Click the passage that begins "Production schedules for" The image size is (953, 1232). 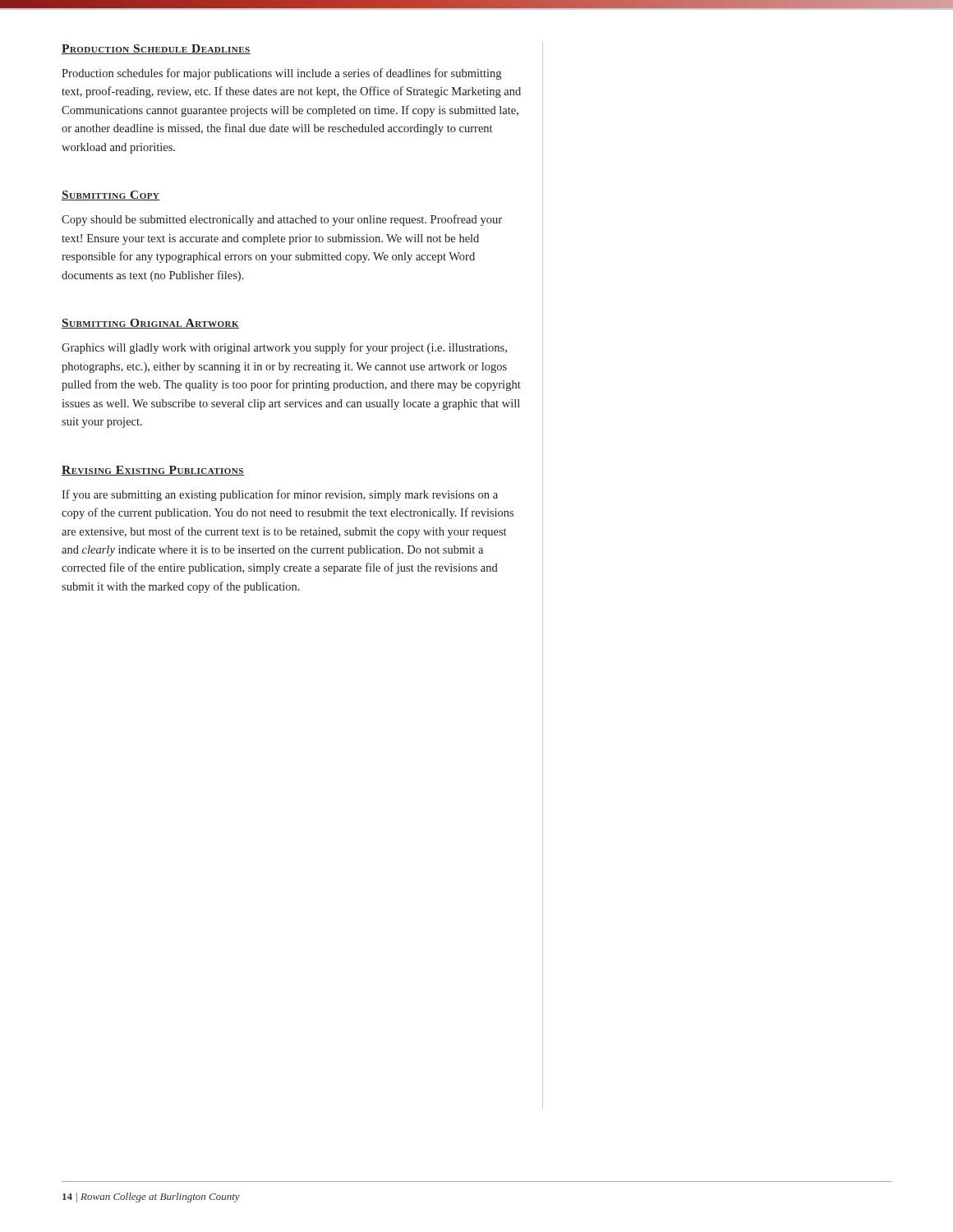[x=292, y=110]
